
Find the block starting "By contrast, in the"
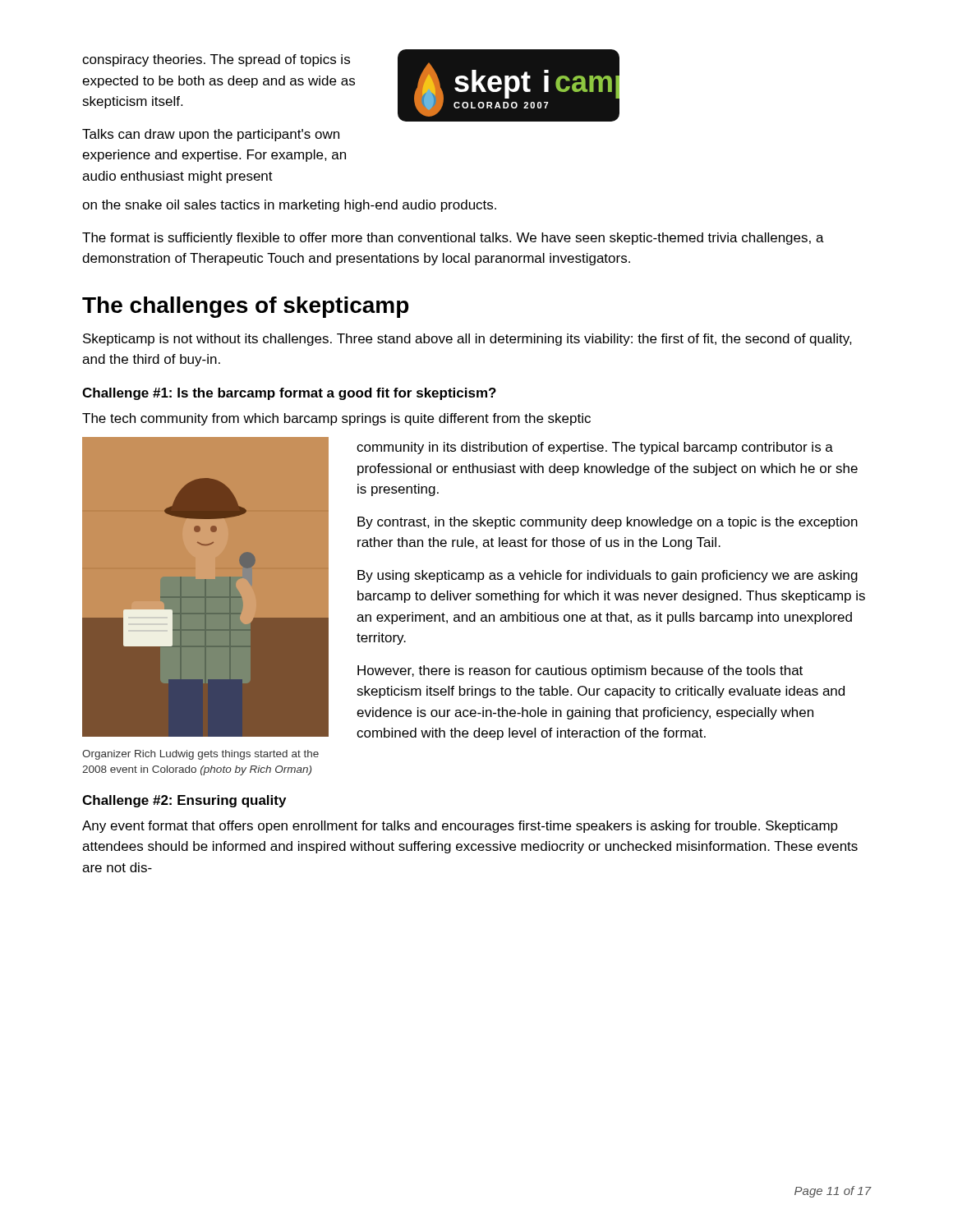607,532
